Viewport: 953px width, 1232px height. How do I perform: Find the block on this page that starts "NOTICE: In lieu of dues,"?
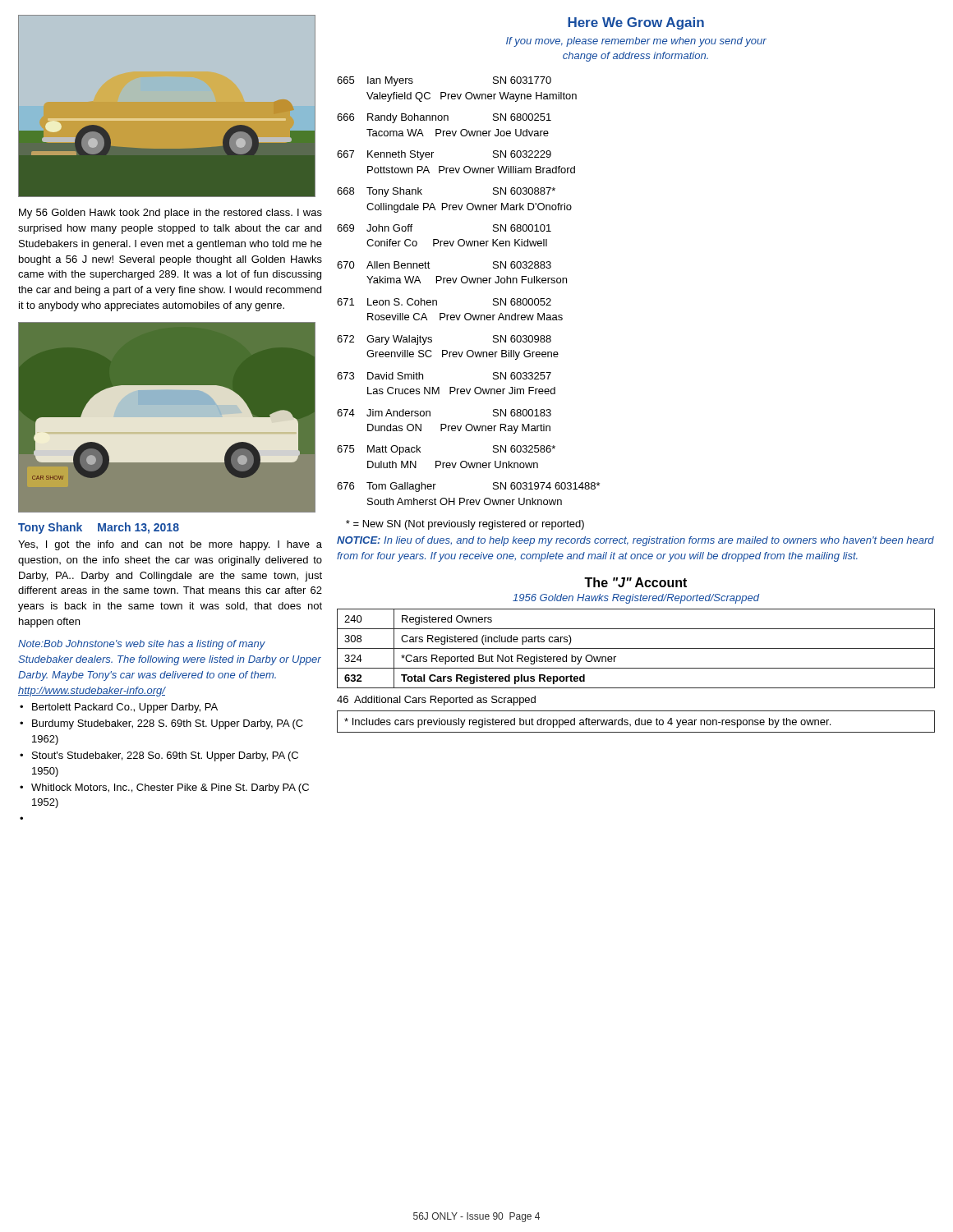(x=635, y=548)
